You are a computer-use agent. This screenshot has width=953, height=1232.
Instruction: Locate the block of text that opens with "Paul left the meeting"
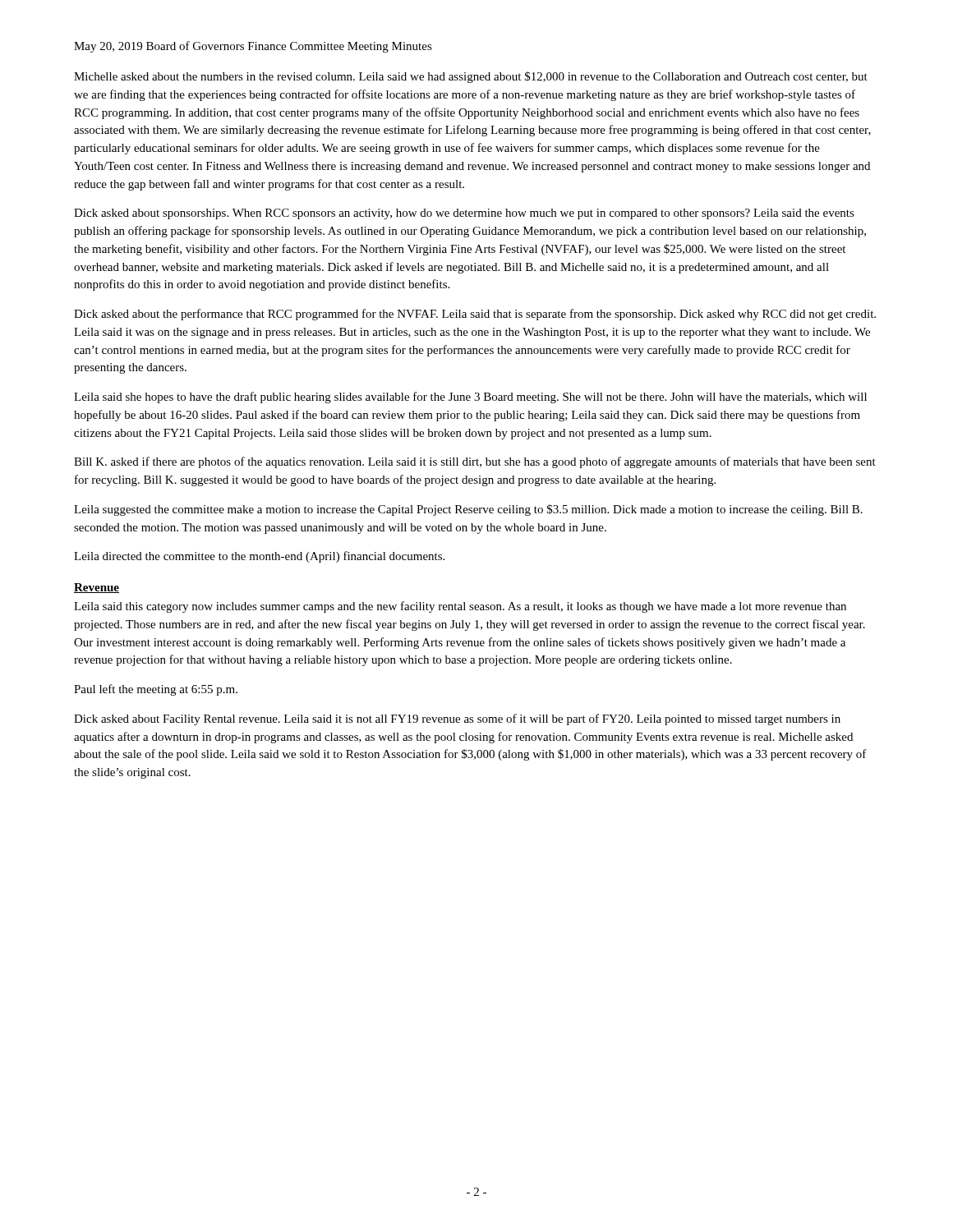click(x=156, y=689)
